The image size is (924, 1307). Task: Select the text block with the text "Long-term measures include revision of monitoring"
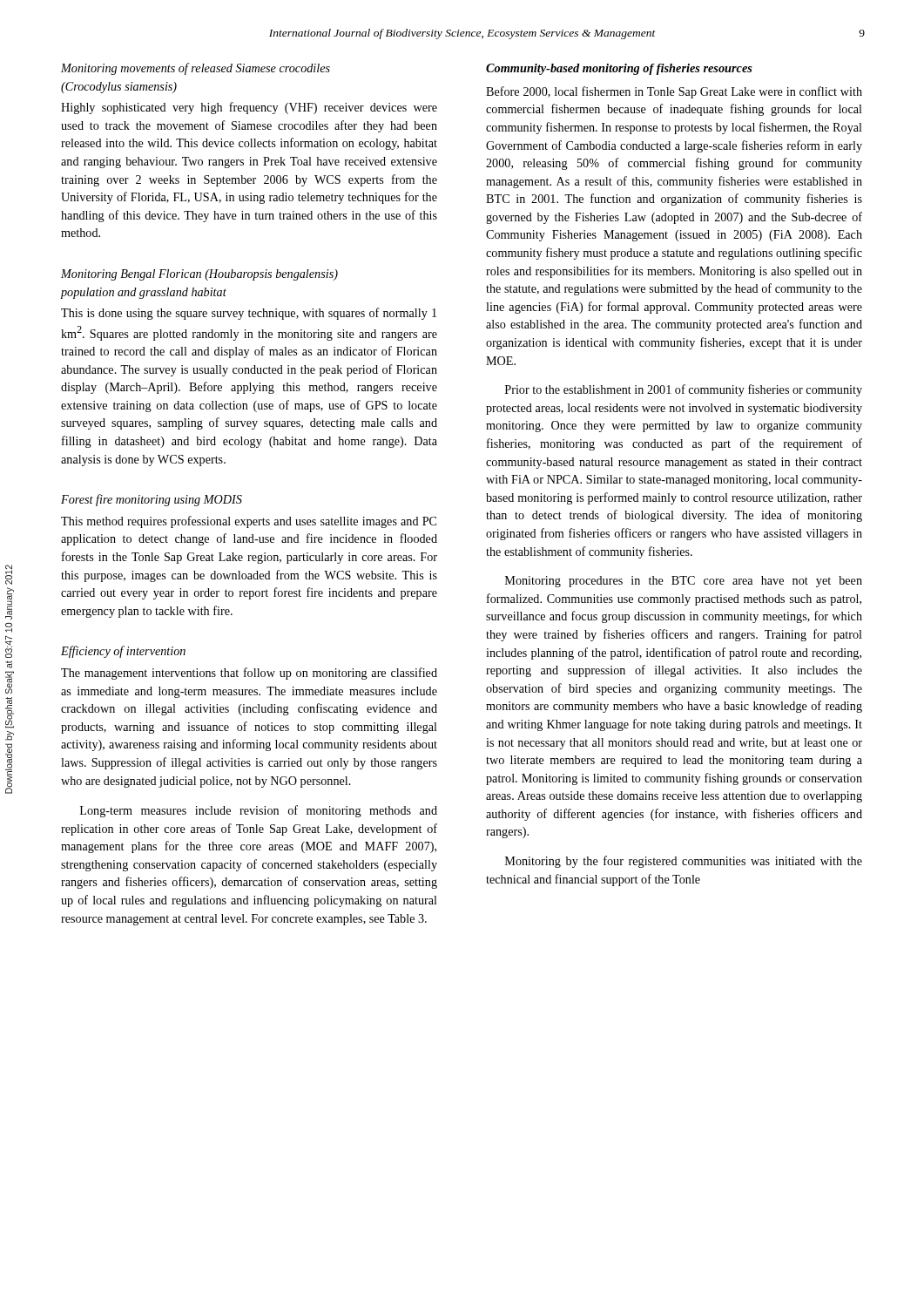click(249, 865)
